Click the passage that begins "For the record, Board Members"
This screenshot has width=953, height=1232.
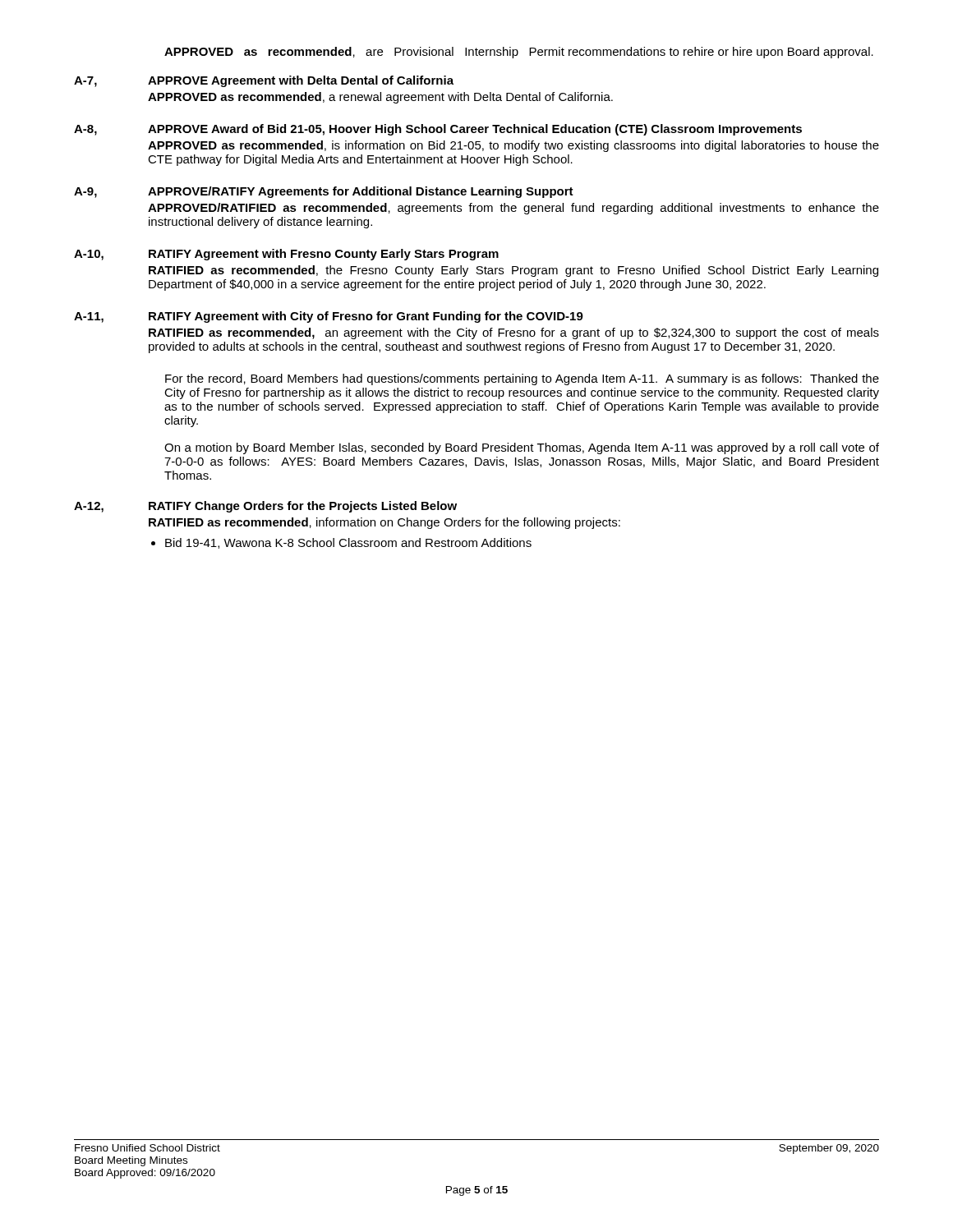[x=522, y=399]
